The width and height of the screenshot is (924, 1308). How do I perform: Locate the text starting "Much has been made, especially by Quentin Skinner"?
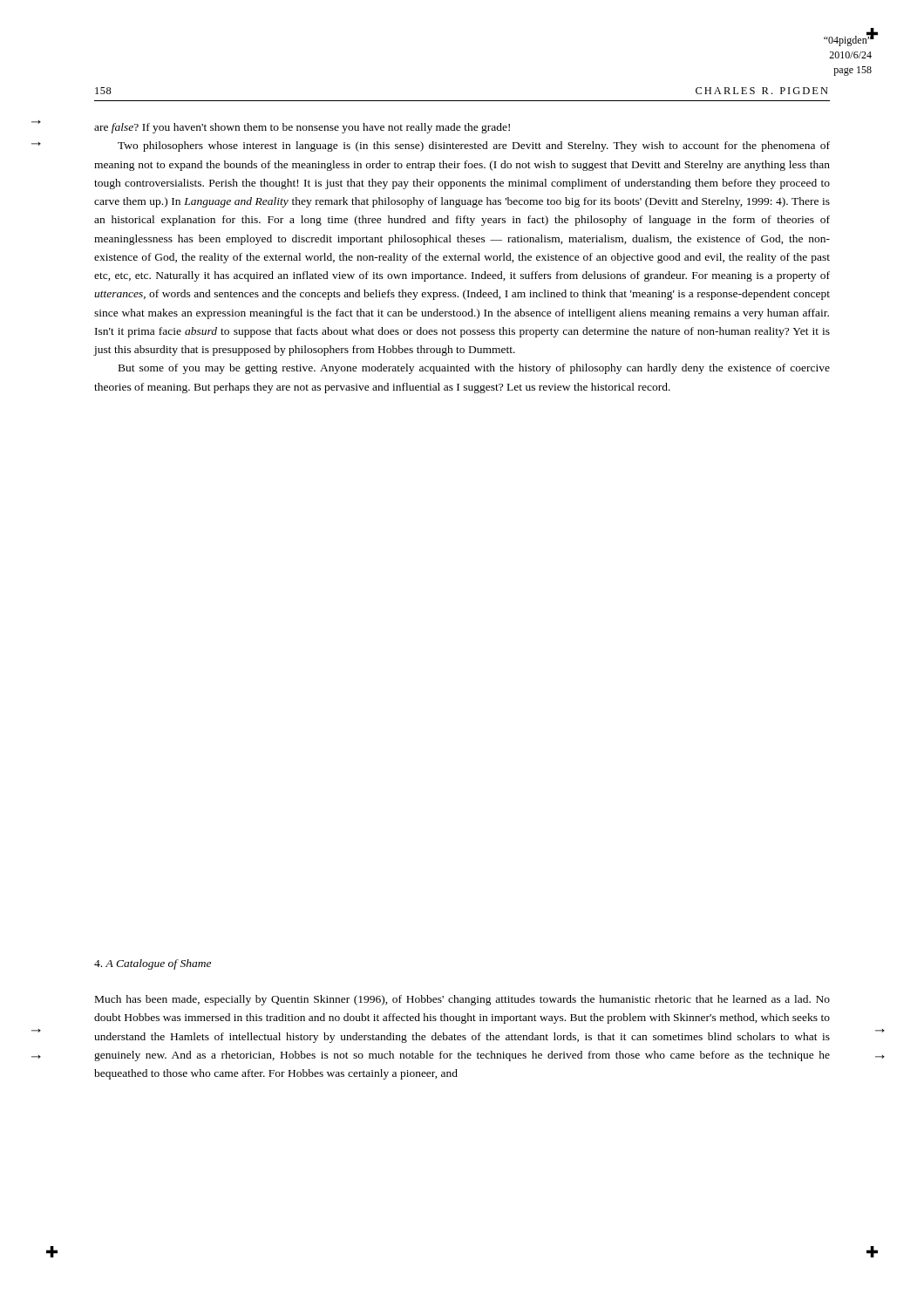(x=462, y=1036)
